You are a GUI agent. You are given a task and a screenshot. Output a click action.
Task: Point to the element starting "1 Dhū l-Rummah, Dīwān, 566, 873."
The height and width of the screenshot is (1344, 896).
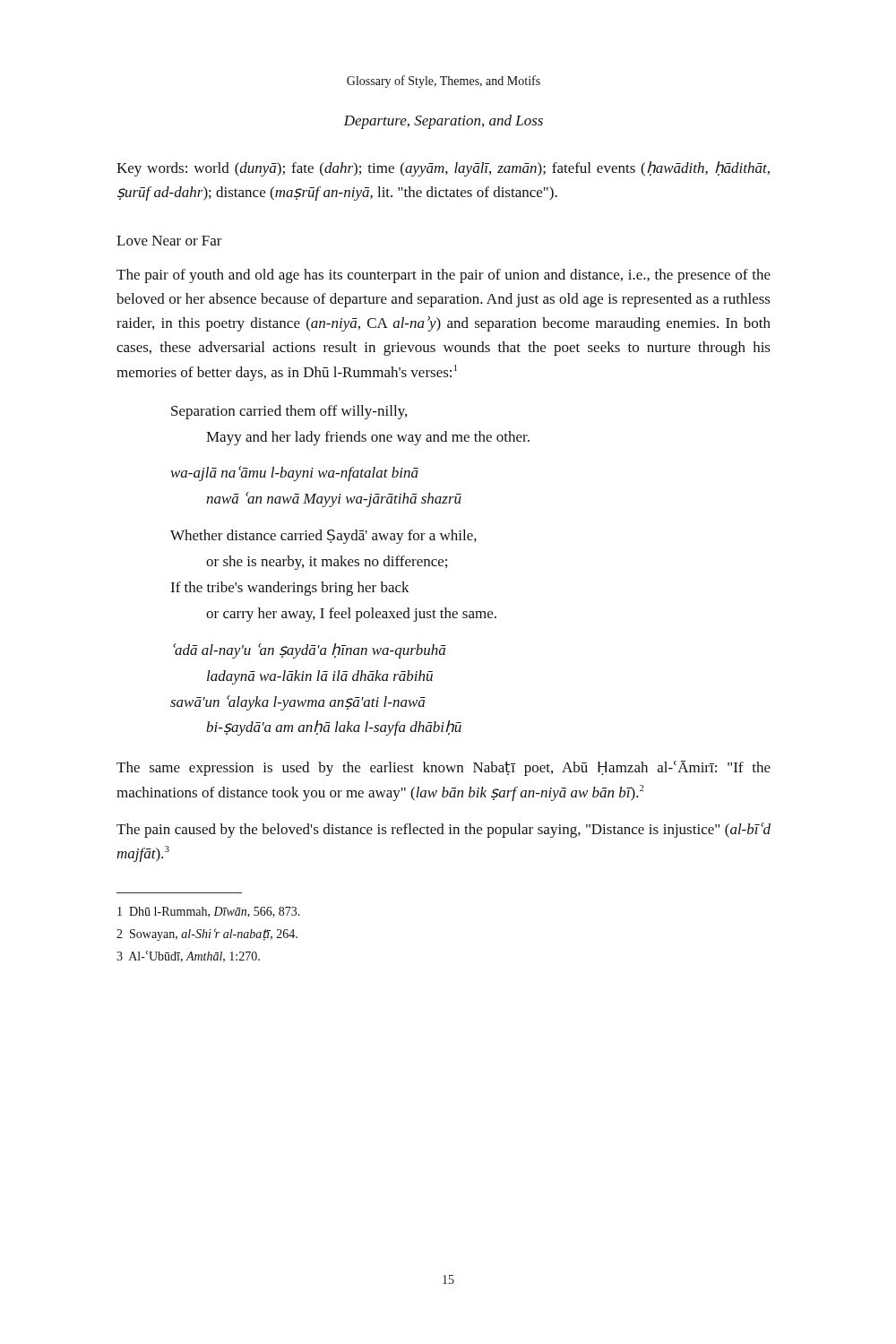coord(208,912)
